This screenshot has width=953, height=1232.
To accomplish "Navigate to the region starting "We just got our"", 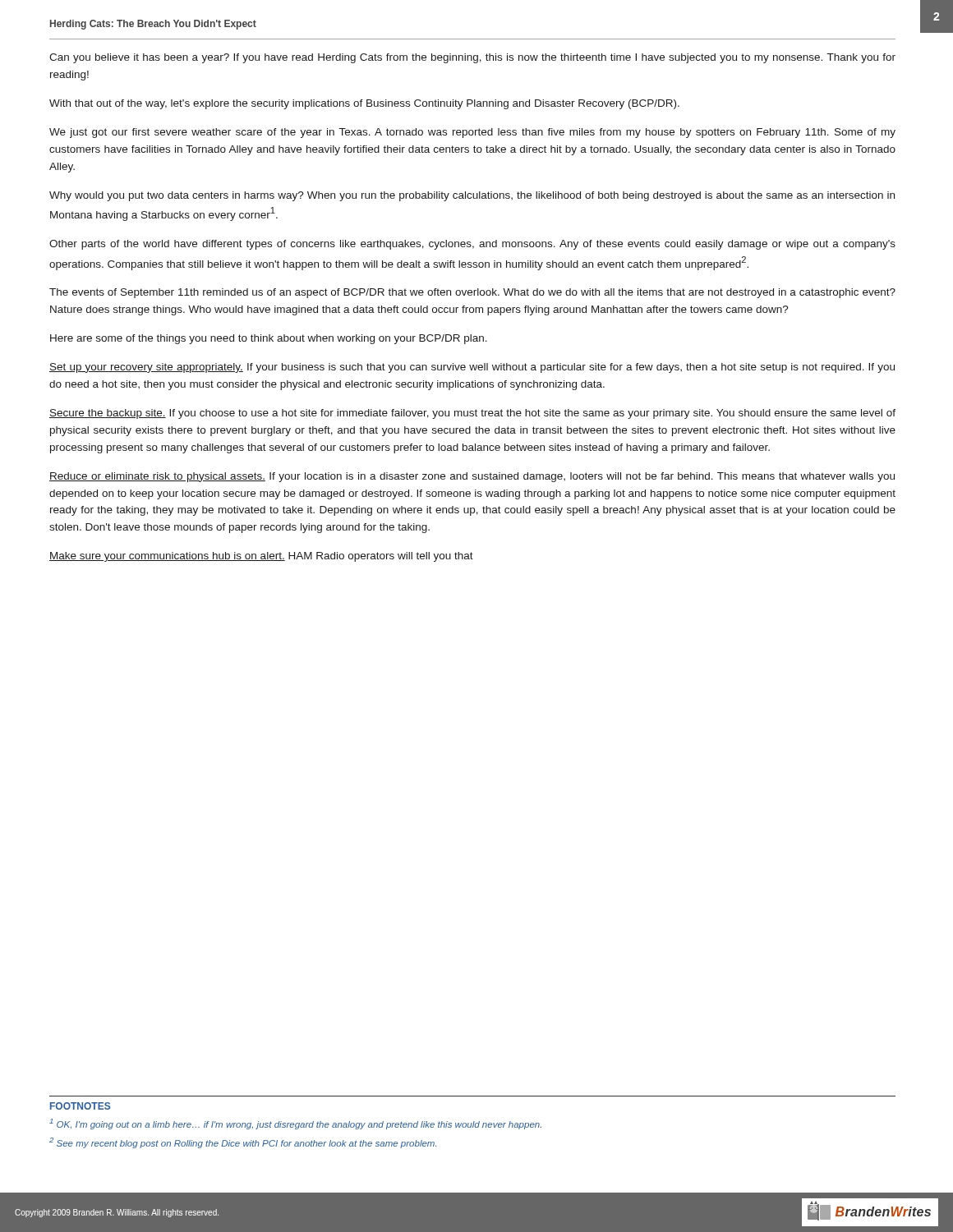I will pyautogui.click(x=472, y=149).
